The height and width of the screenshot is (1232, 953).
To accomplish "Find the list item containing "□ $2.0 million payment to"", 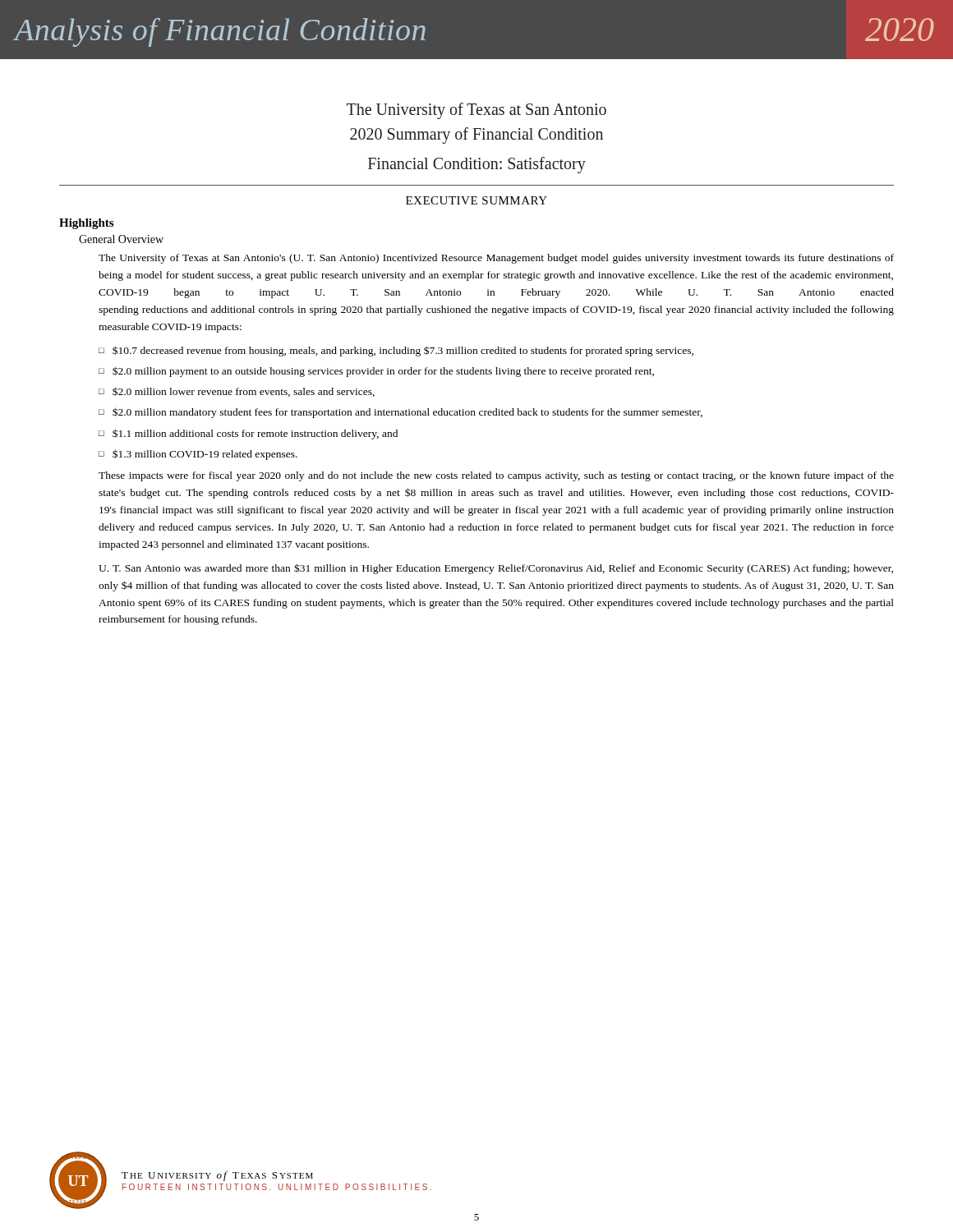I will click(x=377, y=371).
